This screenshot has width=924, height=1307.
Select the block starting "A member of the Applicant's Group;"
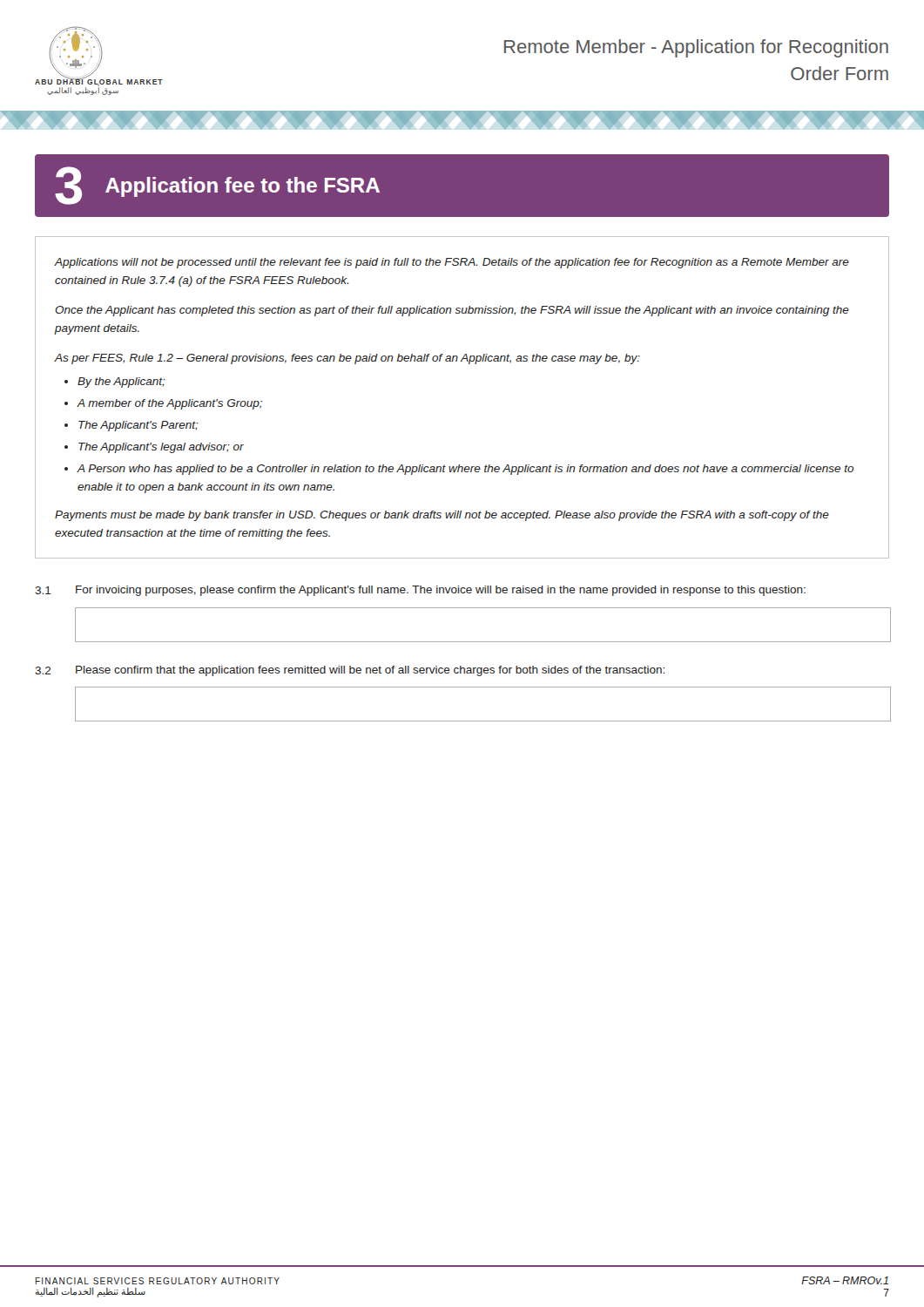click(170, 403)
